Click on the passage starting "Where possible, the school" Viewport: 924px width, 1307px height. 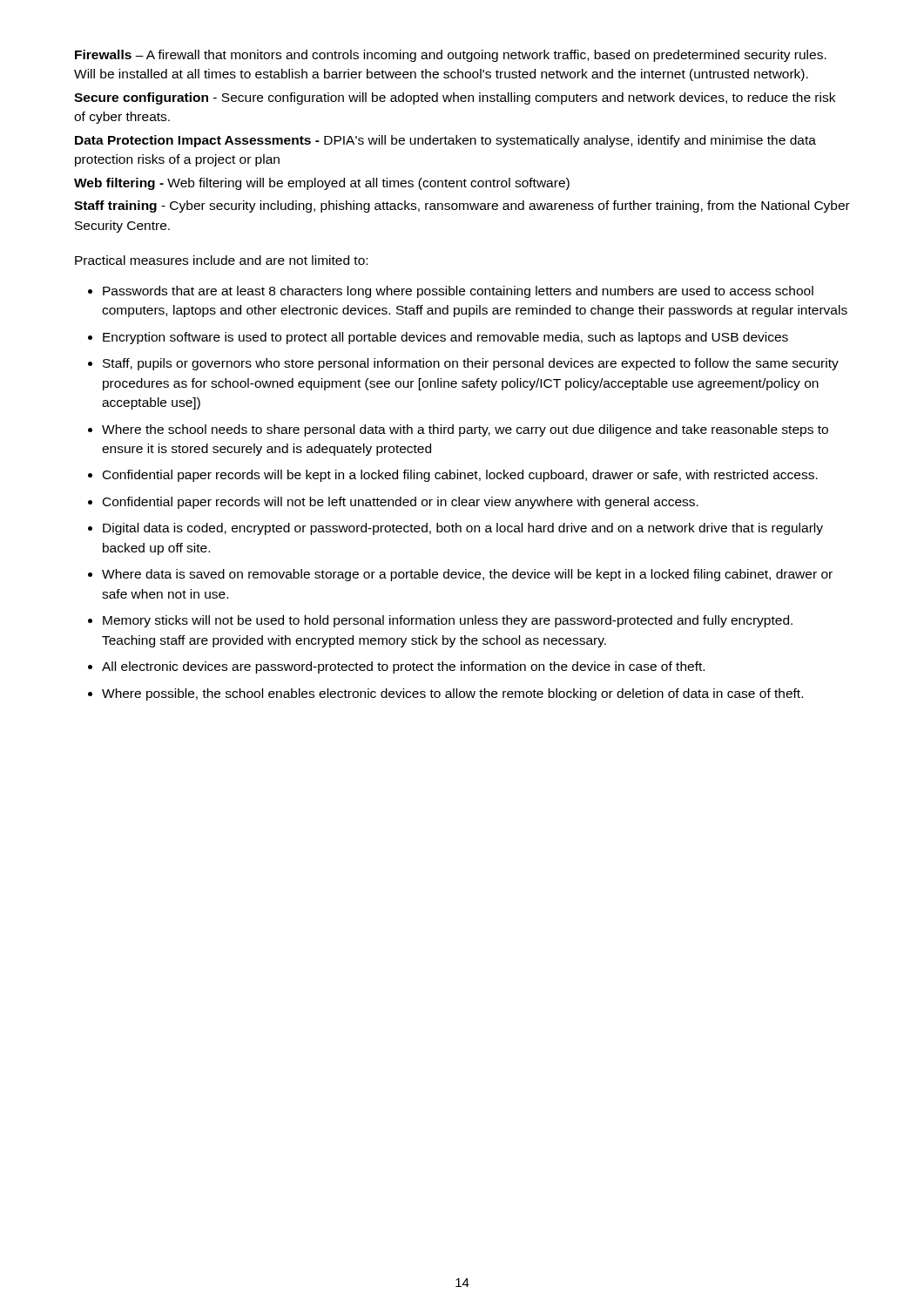tap(453, 693)
